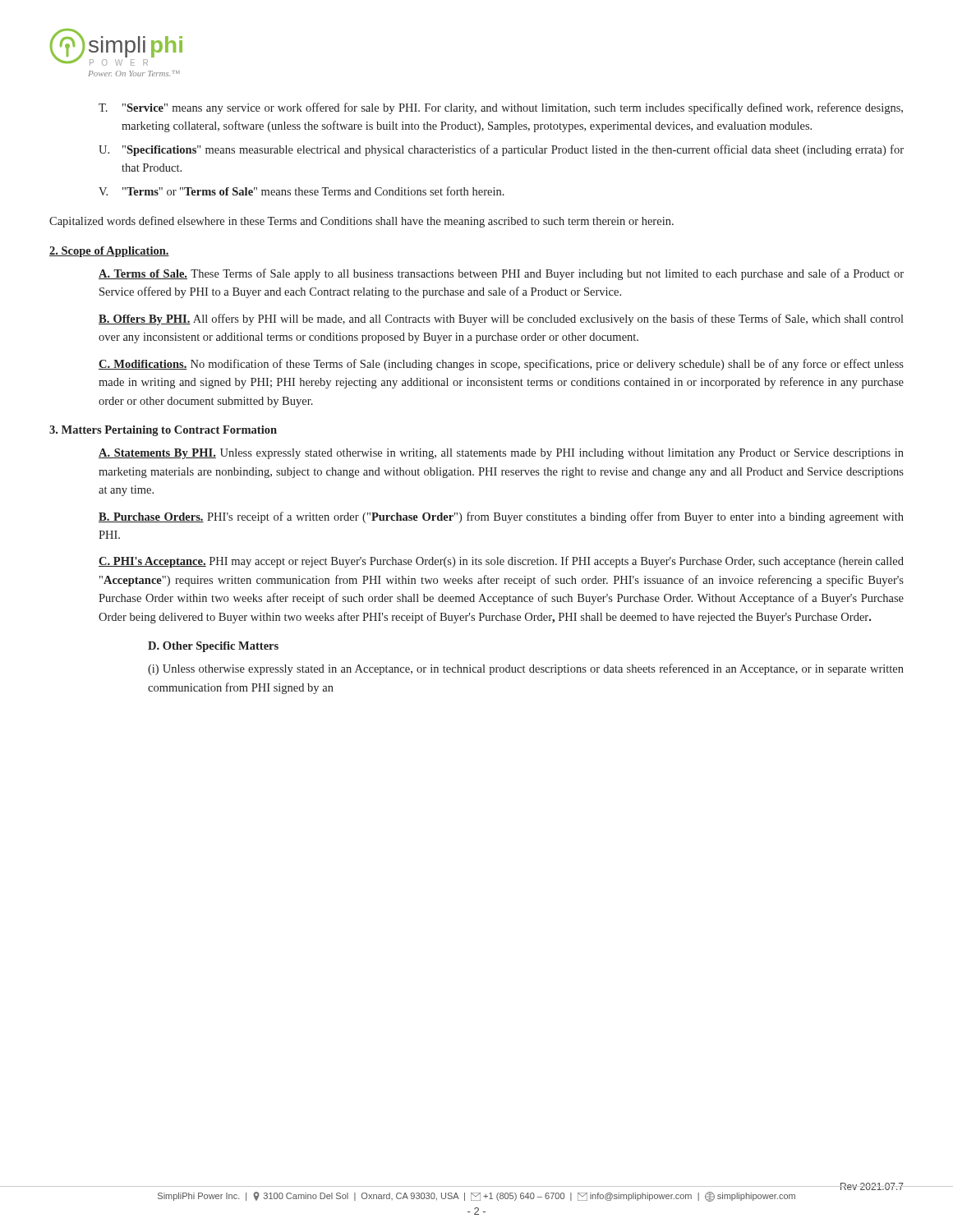
Task: Locate the element starting "B. Offers By PHI. All offers"
Action: pos(501,328)
